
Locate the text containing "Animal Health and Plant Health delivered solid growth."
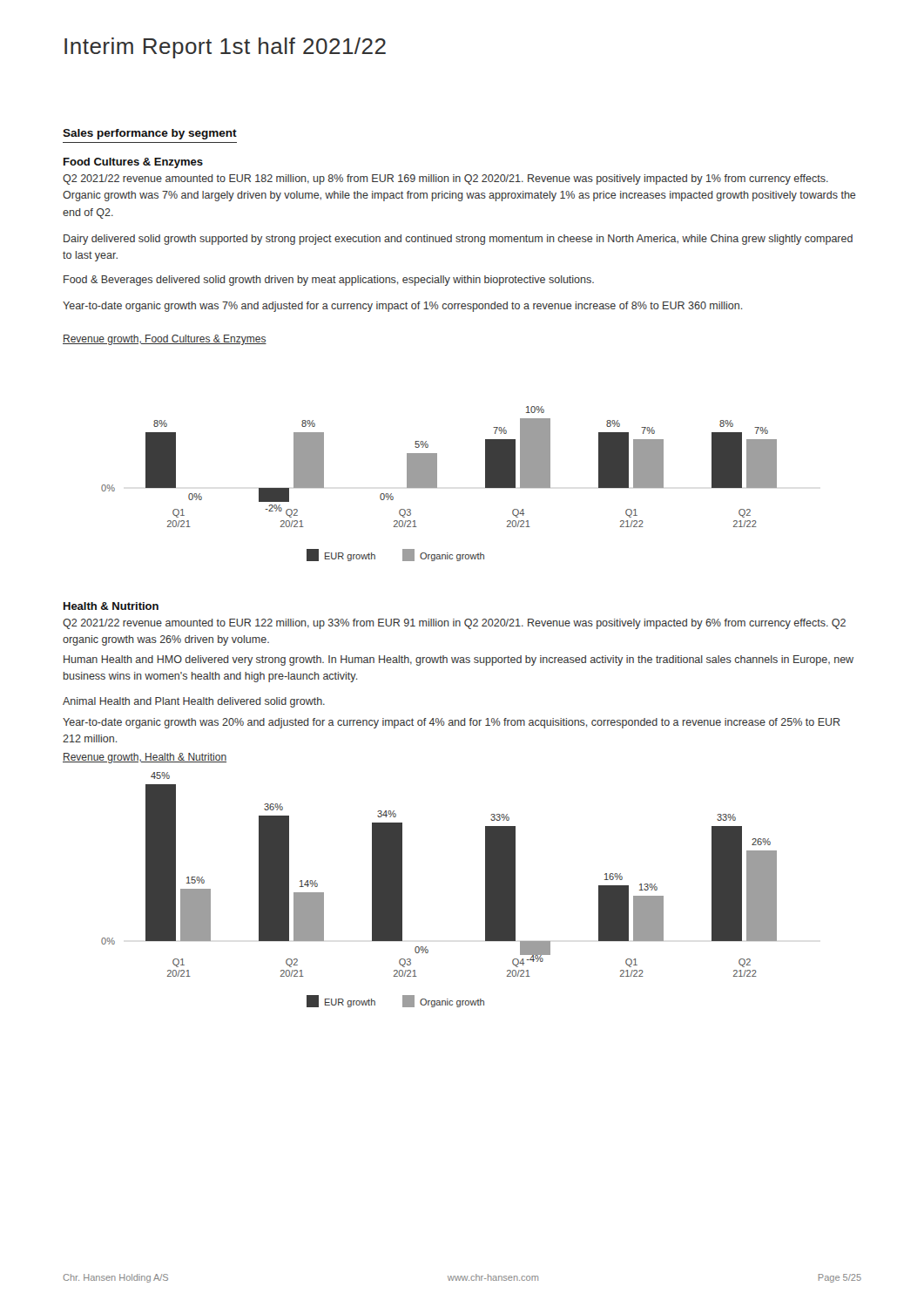click(x=194, y=701)
